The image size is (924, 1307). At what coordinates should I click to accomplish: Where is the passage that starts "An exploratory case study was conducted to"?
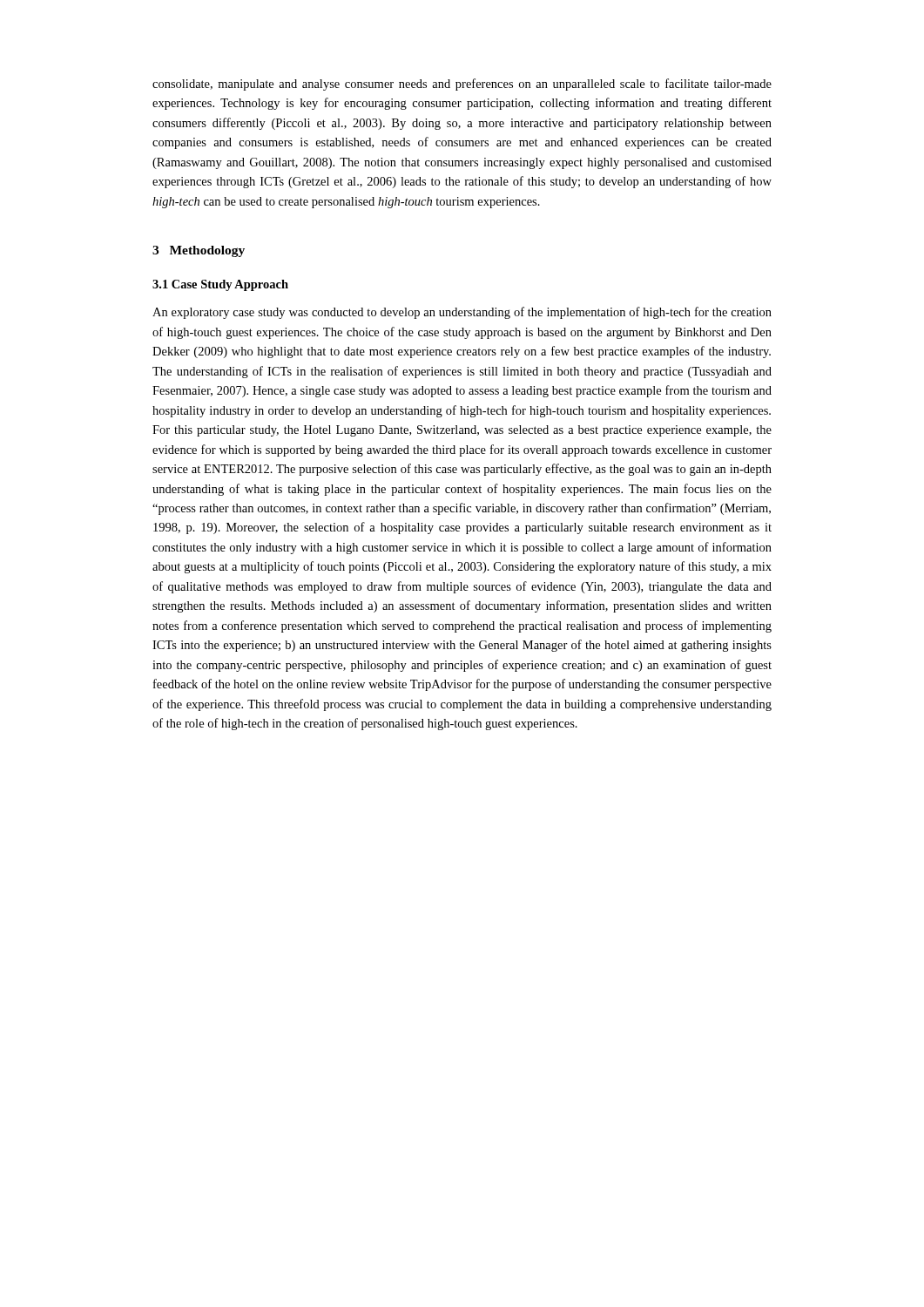[462, 518]
